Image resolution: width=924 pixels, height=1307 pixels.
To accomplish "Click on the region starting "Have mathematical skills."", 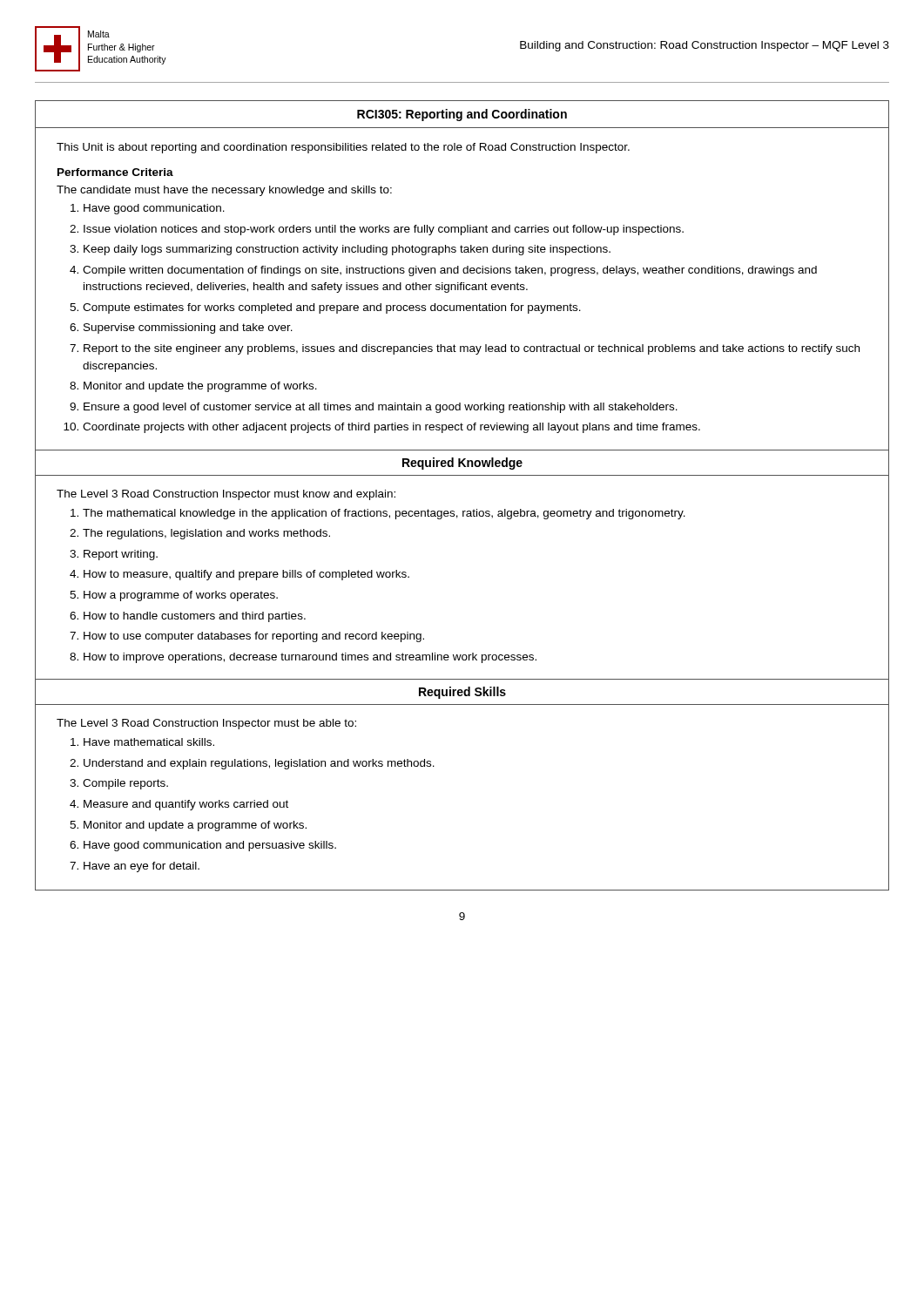I will coord(149,742).
